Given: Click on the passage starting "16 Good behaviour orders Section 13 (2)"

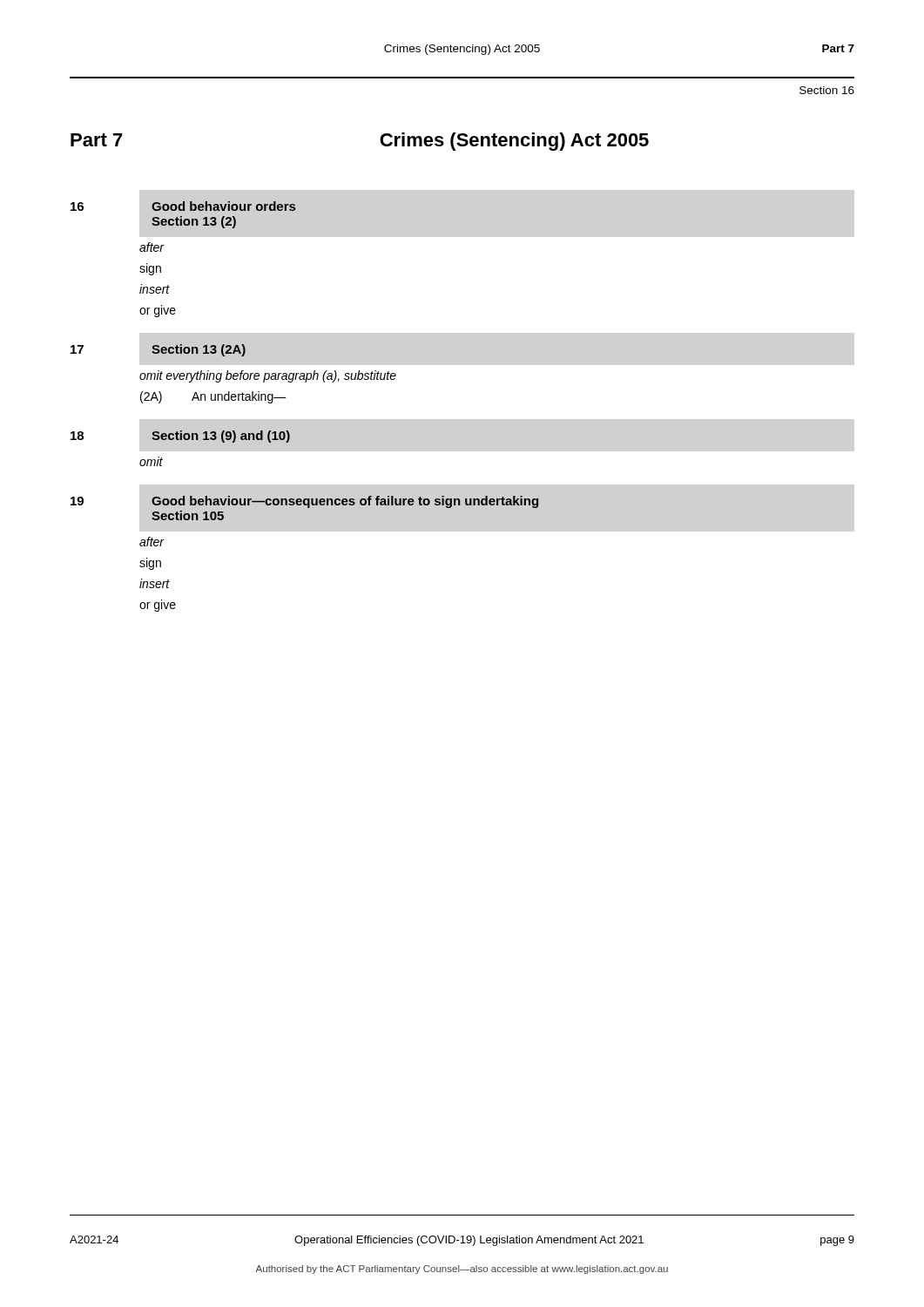Looking at the screenshot, I should click(x=183, y=206).
